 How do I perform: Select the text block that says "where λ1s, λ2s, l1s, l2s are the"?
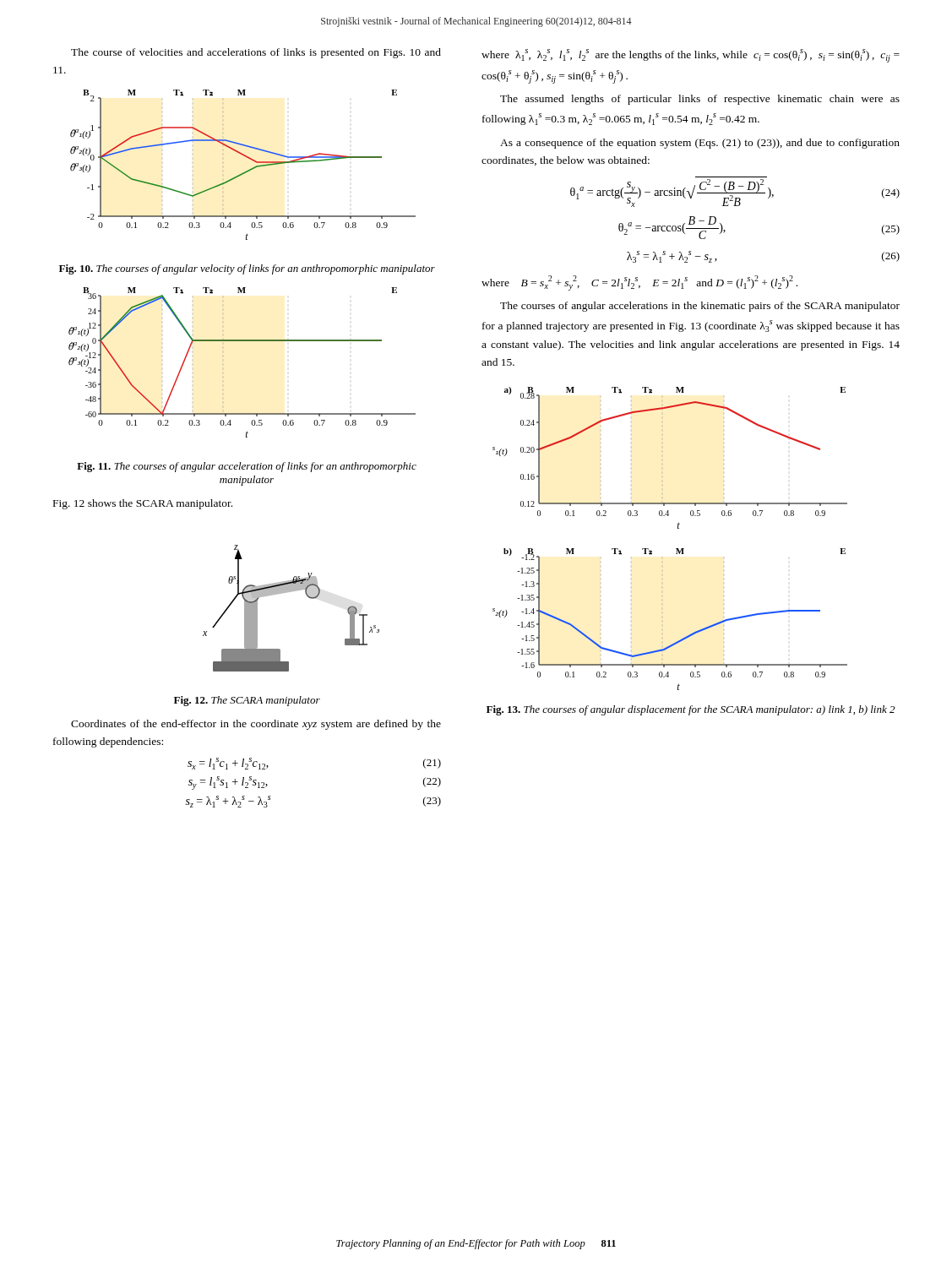(x=691, y=65)
